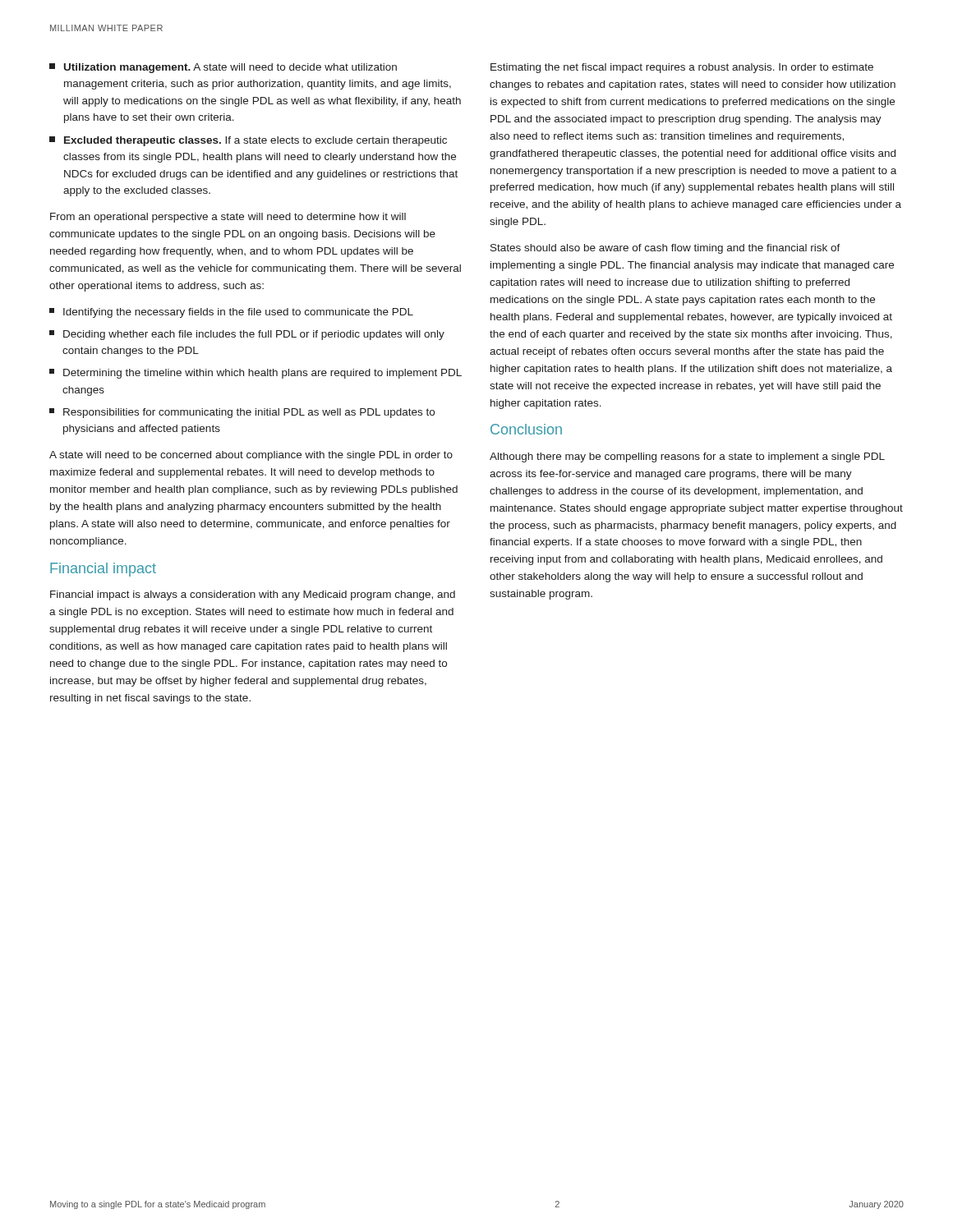Point to the block beginning "From an operational perspective a state will need"
953x1232 pixels.
pyautogui.click(x=256, y=252)
